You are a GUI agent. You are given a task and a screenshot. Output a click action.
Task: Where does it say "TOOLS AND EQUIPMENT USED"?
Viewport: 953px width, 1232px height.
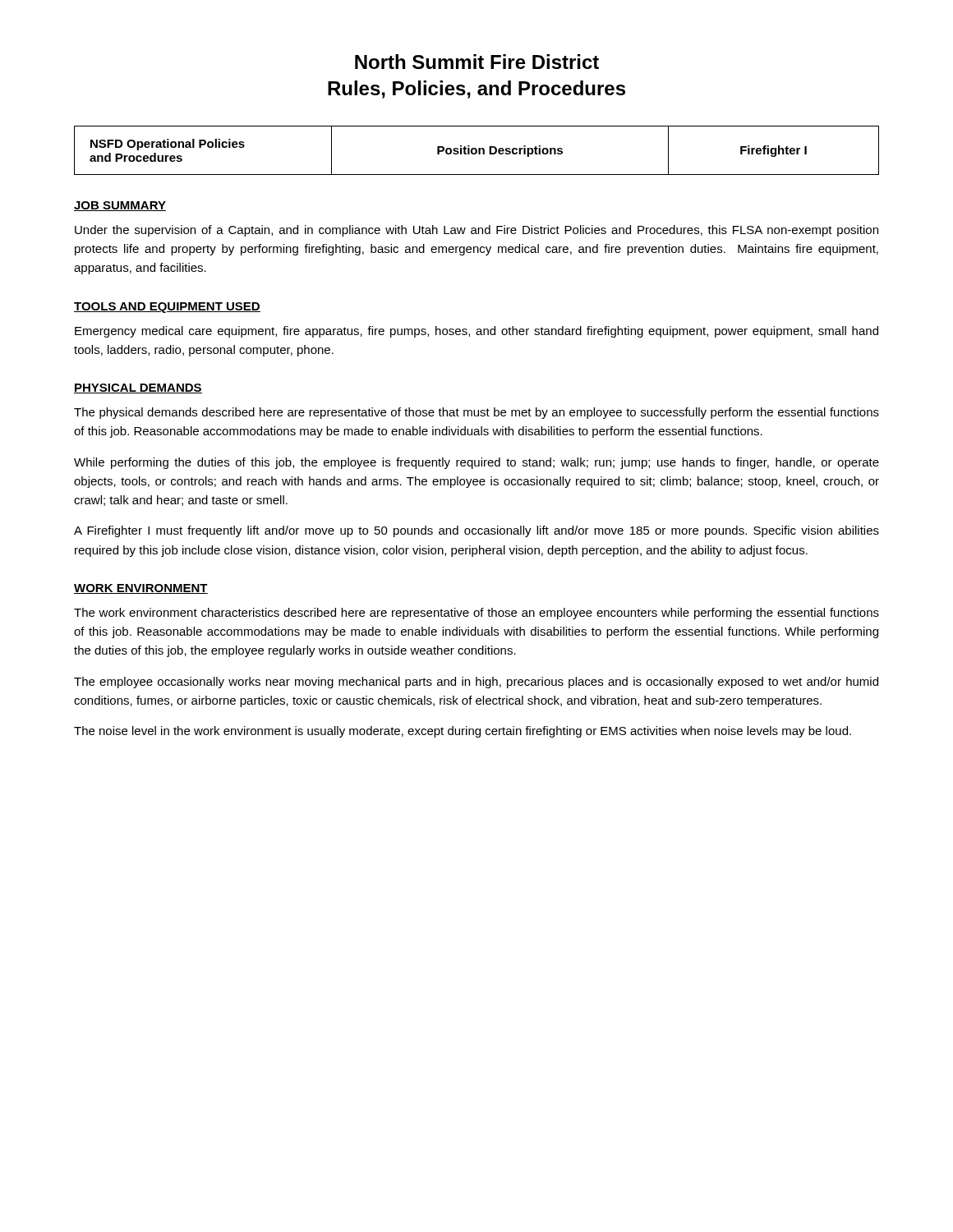tap(167, 306)
